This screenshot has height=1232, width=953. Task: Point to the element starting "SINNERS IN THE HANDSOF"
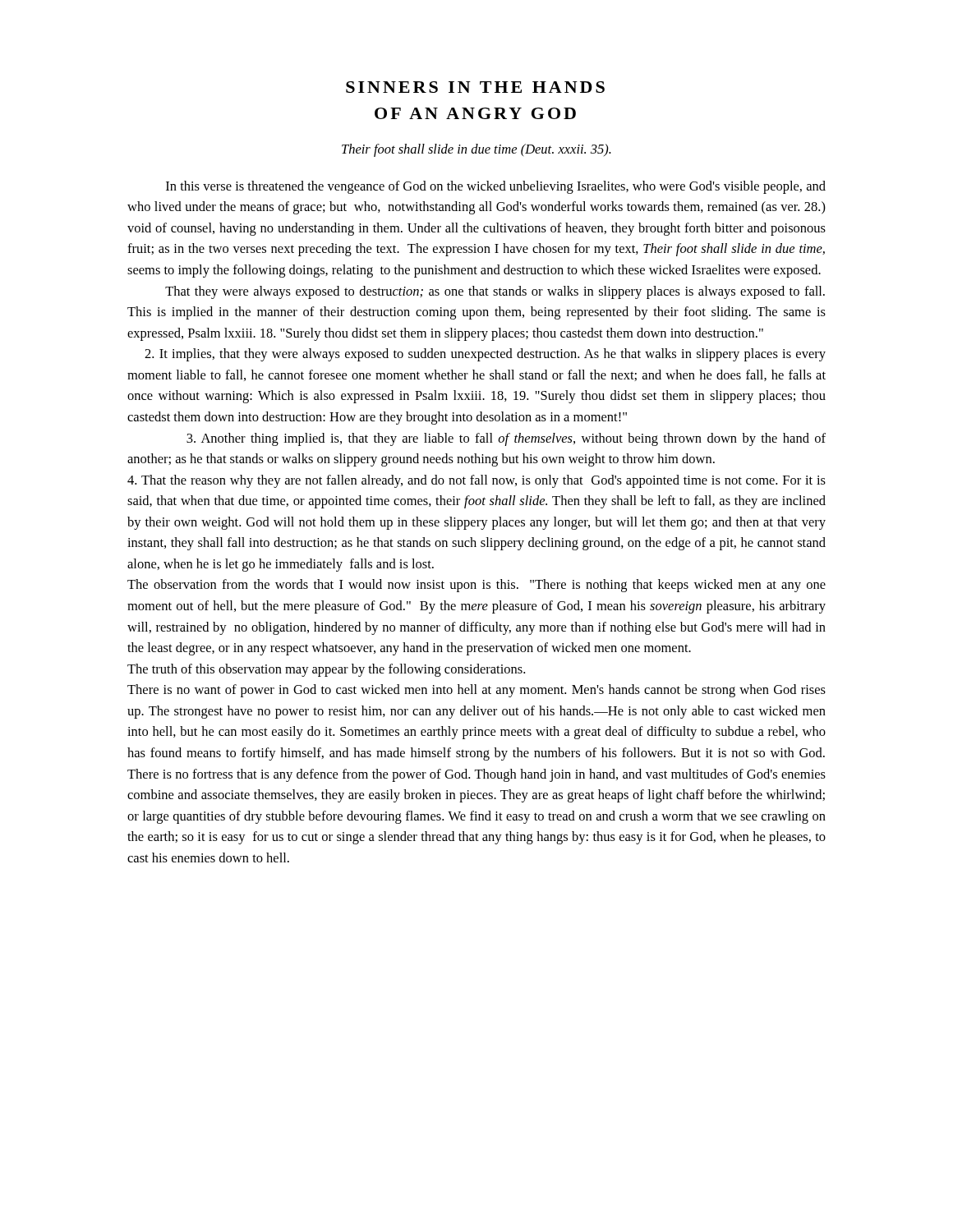(476, 100)
